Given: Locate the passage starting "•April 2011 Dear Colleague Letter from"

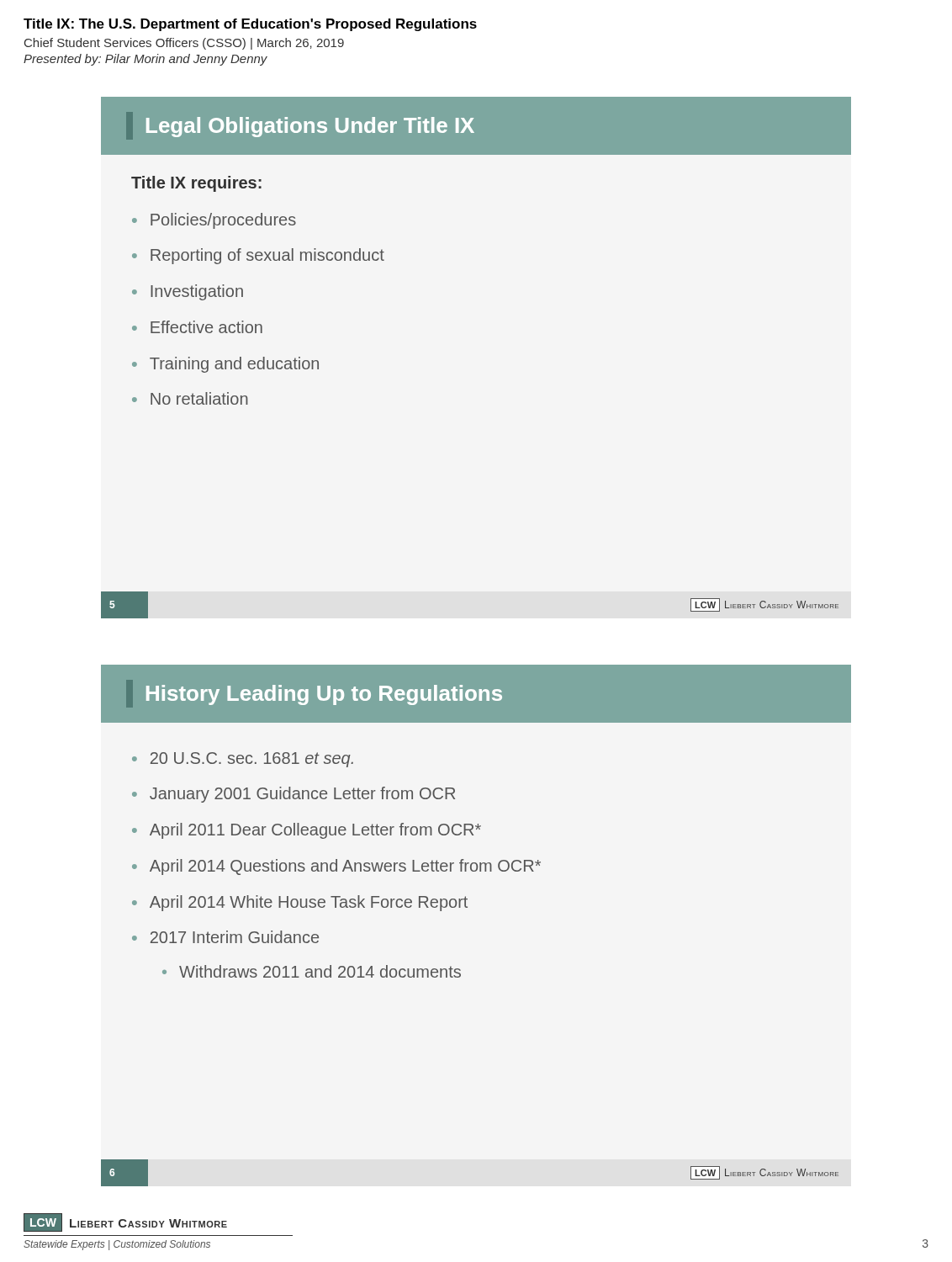Looking at the screenshot, I should pos(306,831).
